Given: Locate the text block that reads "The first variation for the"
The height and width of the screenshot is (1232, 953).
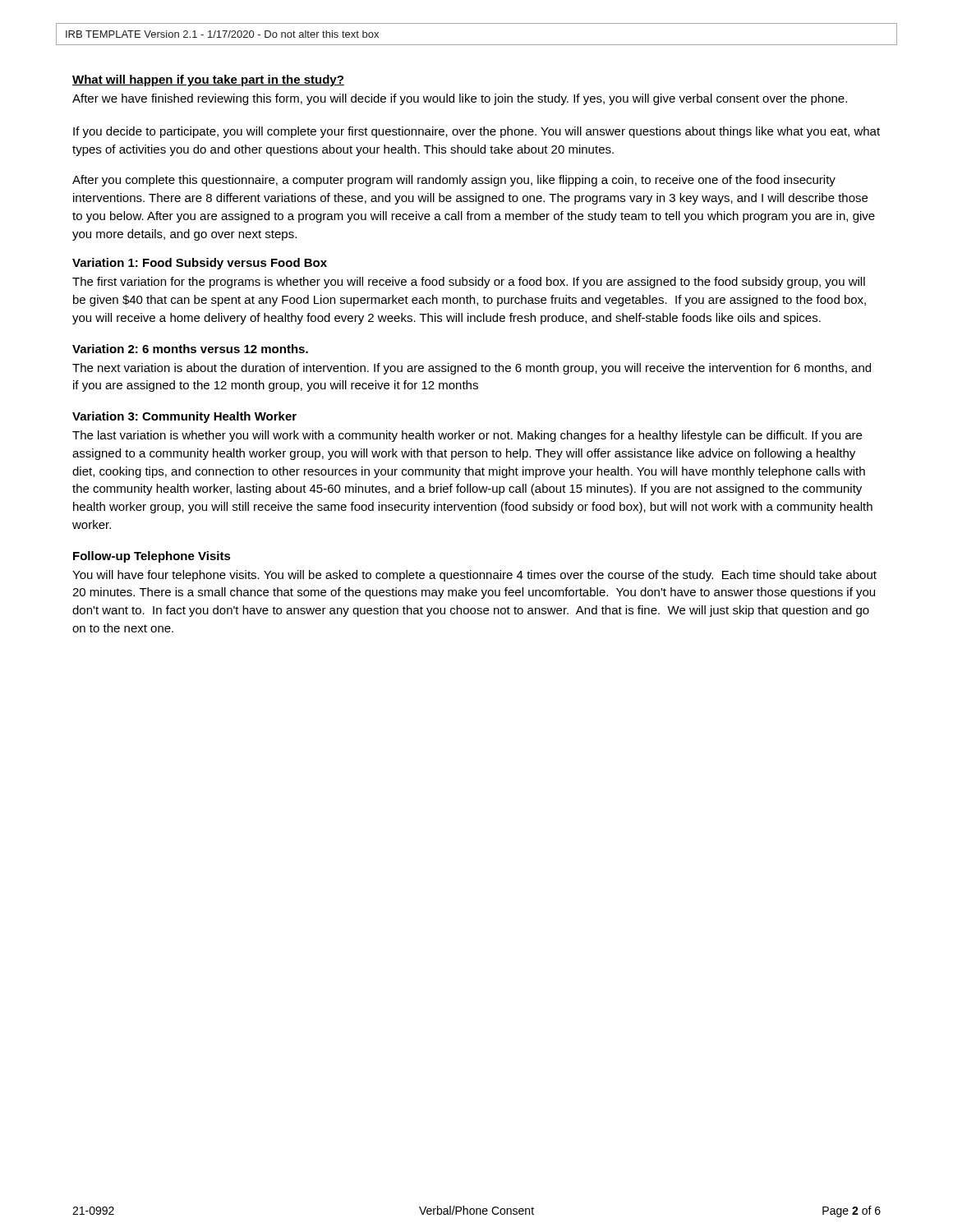Looking at the screenshot, I should 470,299.
